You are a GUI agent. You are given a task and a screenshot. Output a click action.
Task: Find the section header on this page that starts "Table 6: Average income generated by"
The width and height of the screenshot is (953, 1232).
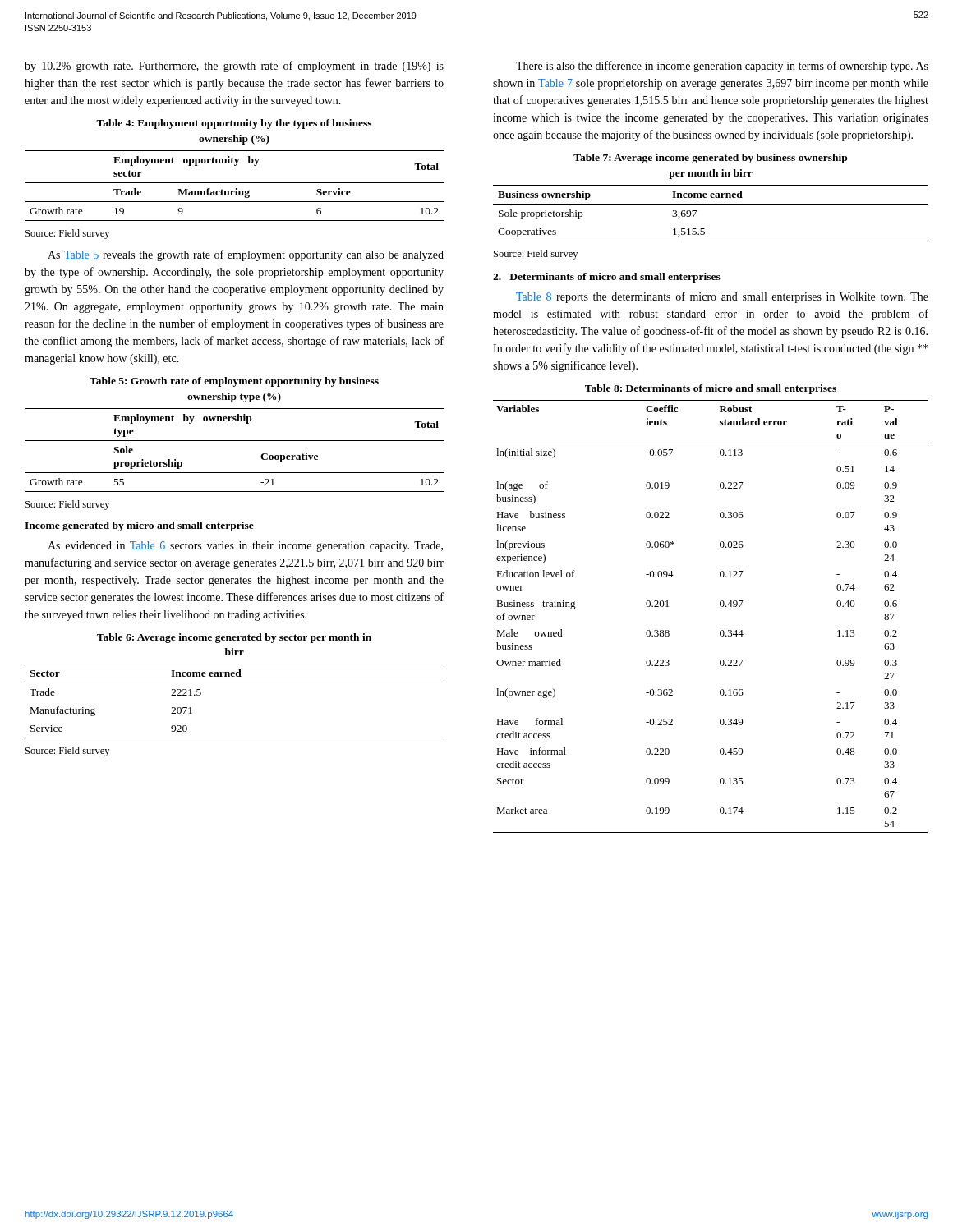(234, 644)
